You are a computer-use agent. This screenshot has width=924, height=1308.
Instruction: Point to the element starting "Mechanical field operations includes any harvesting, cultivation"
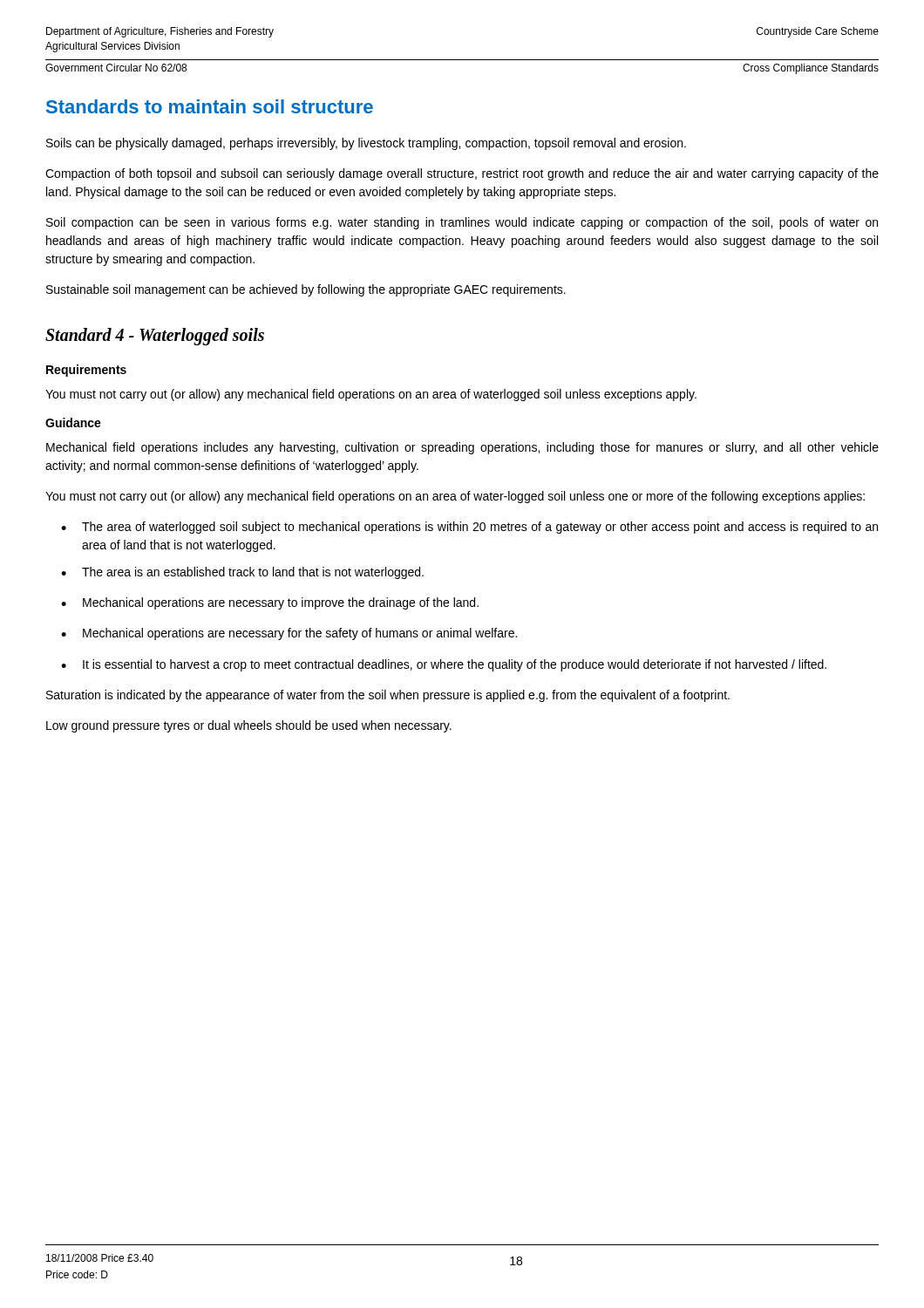point(462,456)
